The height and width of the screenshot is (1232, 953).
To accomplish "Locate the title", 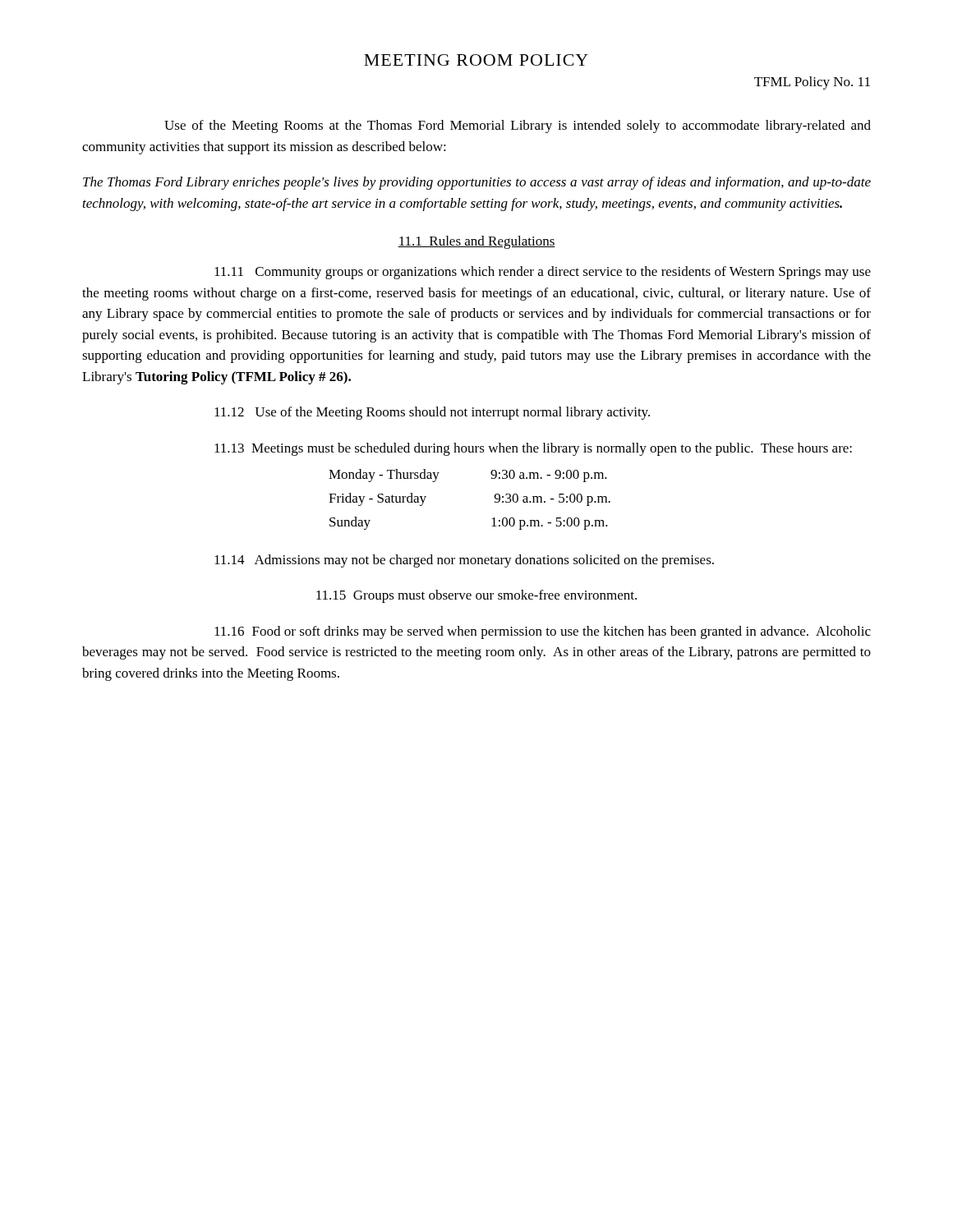I will point(476,60).
